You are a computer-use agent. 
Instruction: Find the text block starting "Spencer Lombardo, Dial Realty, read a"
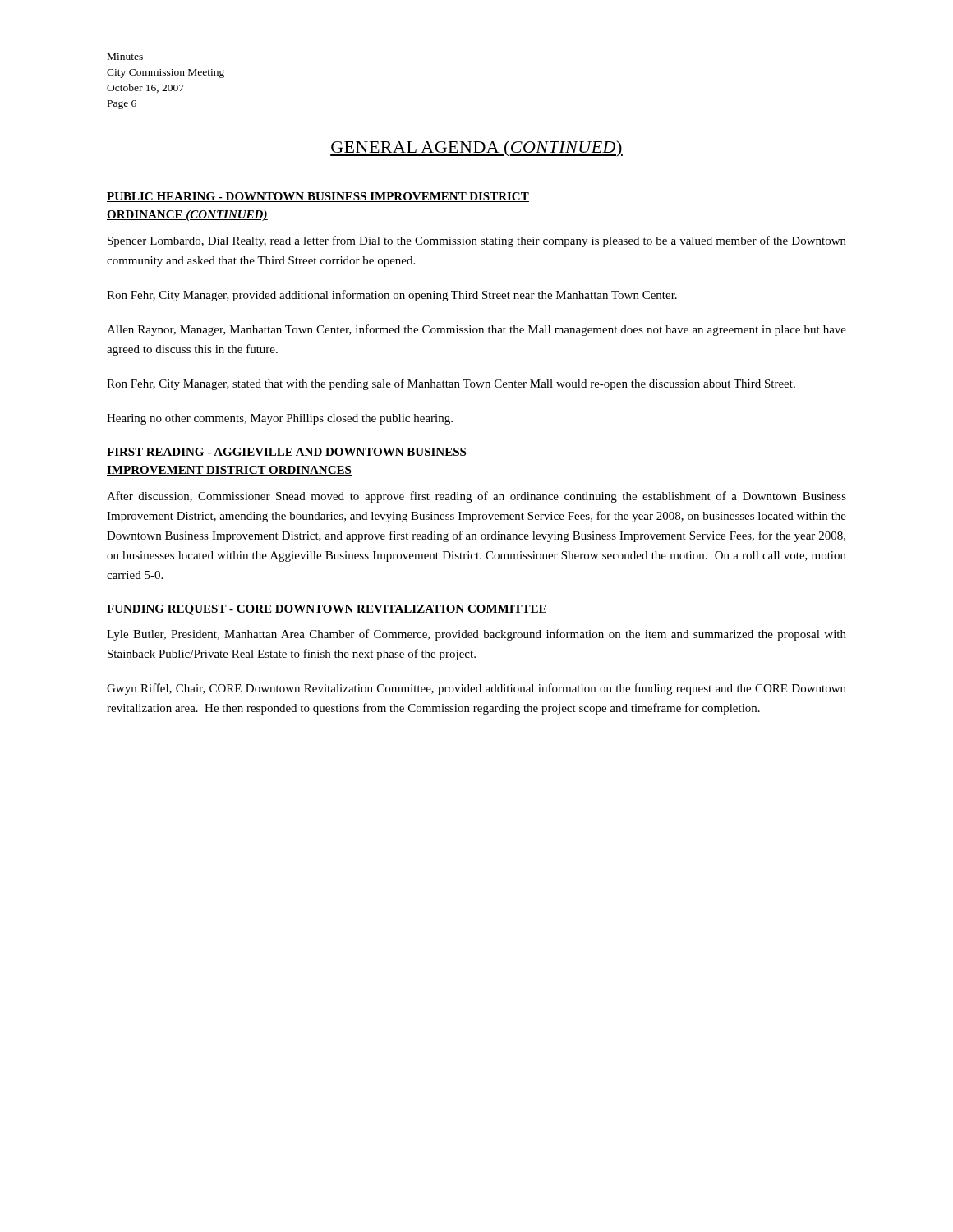476,250
